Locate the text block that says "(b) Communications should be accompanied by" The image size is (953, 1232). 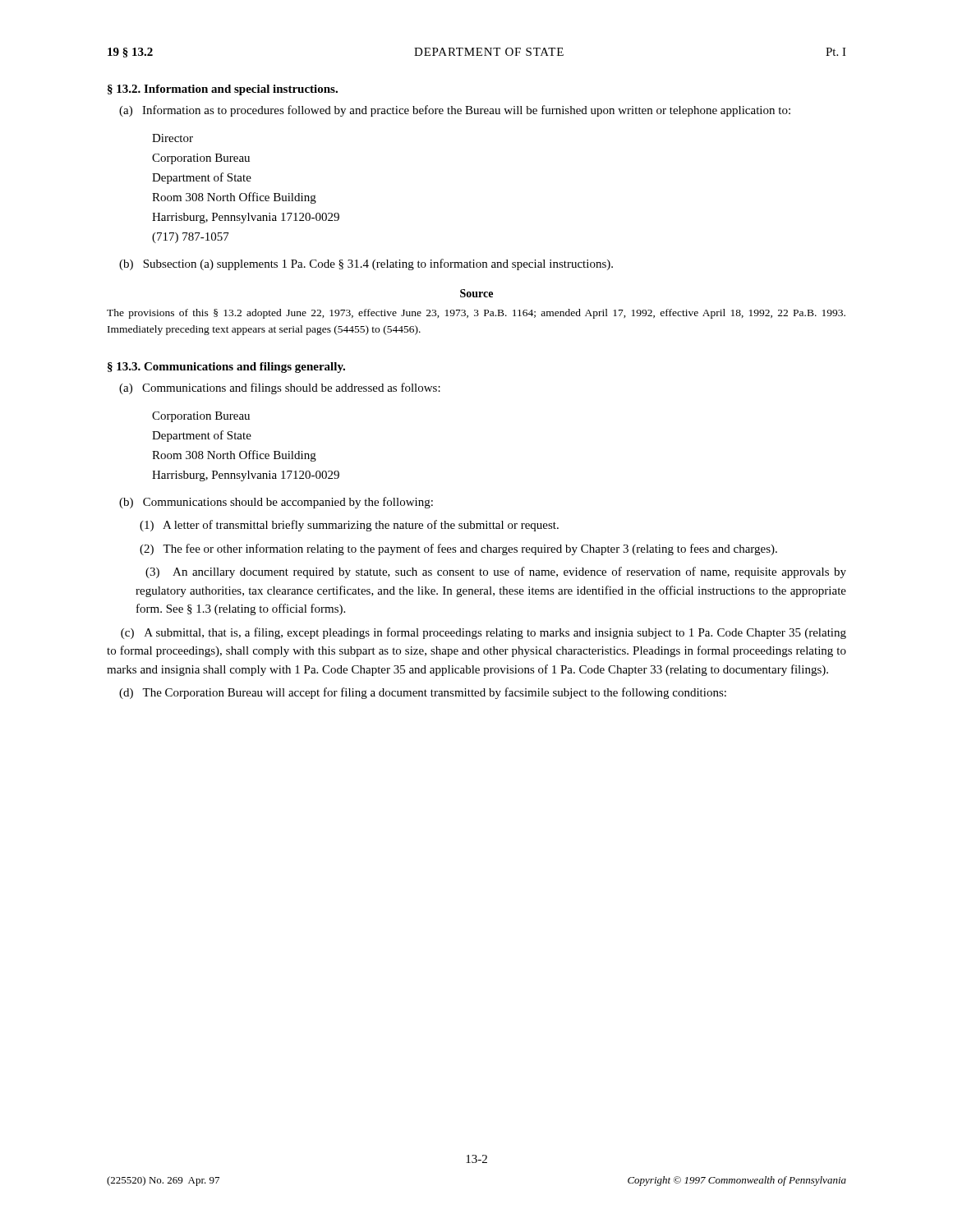click(270, 502)
